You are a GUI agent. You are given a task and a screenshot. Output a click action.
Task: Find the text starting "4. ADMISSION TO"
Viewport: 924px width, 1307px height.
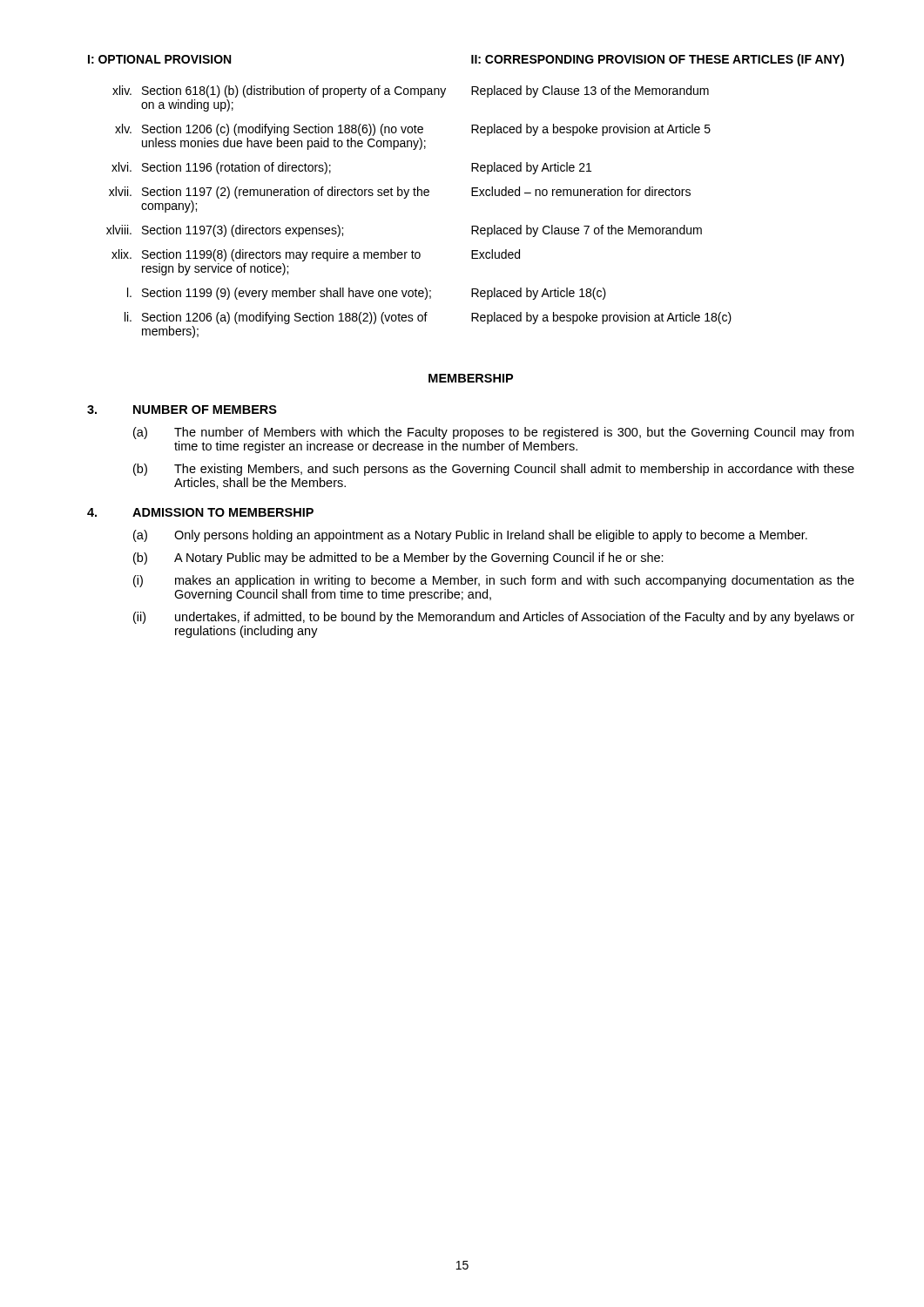click(x=200, y=512)
